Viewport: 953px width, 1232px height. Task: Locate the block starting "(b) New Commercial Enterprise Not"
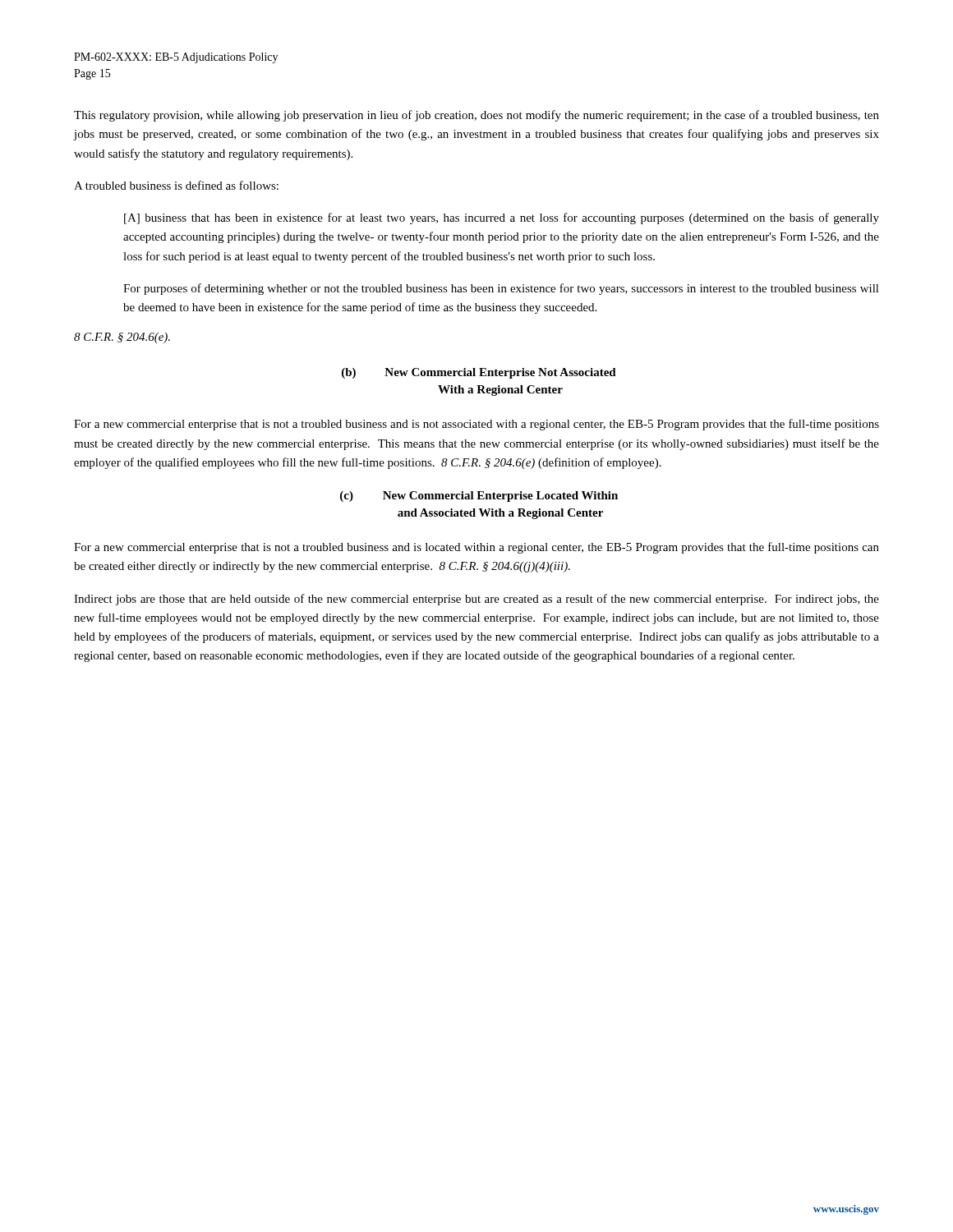coord(476,381)
